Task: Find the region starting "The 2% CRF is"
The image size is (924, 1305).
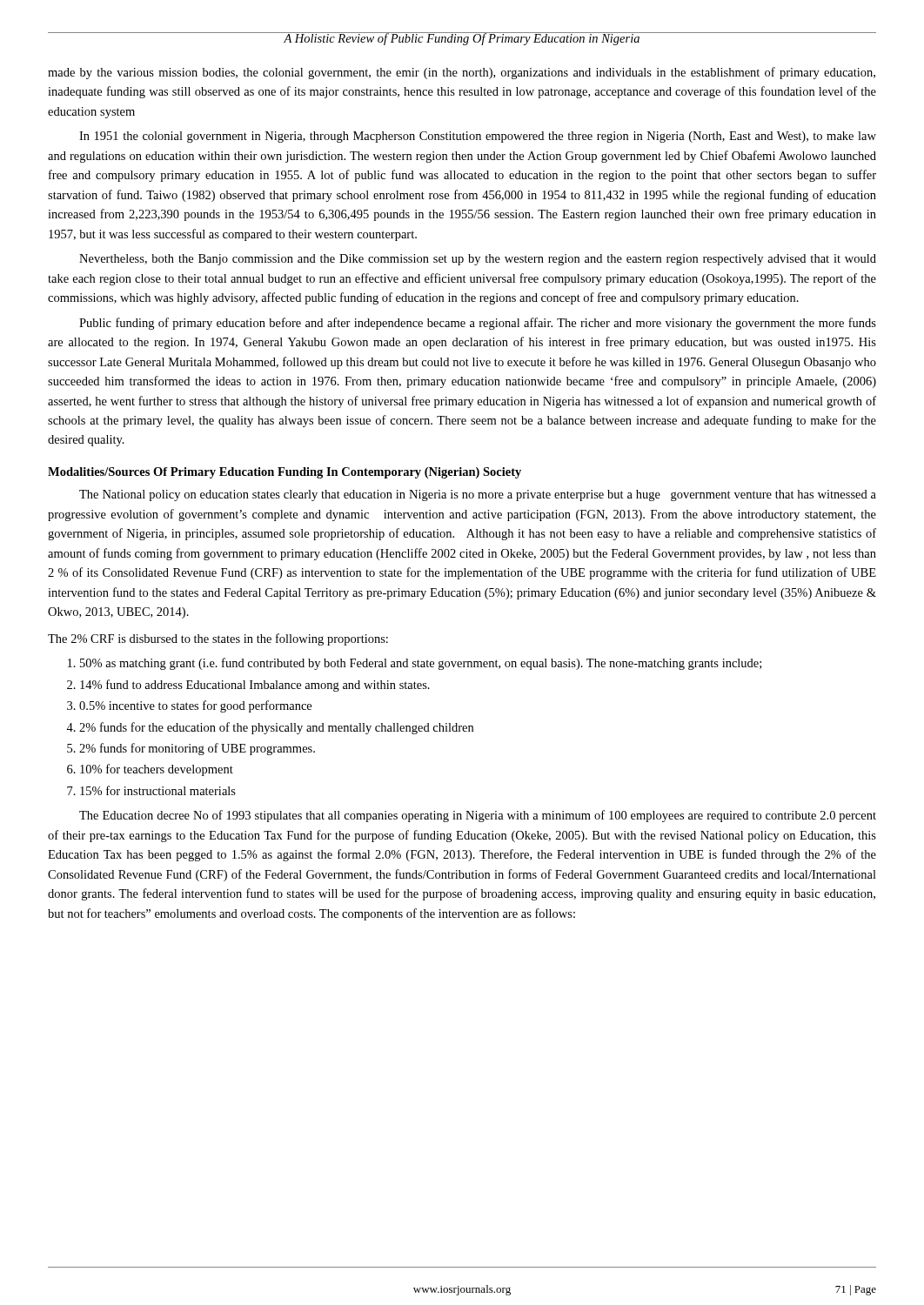Action: [218, 639]
